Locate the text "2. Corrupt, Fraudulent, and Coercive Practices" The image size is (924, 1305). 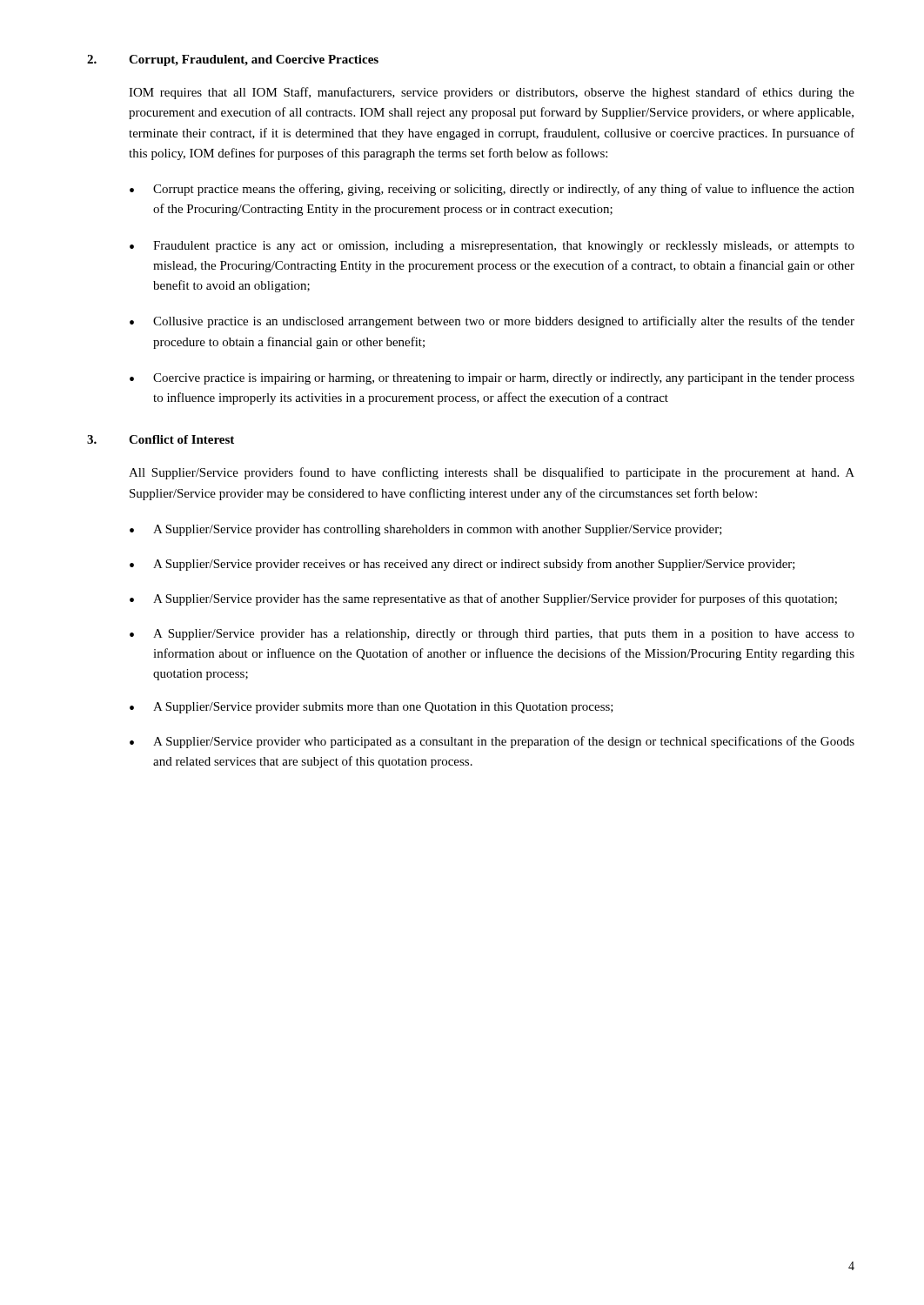point(233,60)
